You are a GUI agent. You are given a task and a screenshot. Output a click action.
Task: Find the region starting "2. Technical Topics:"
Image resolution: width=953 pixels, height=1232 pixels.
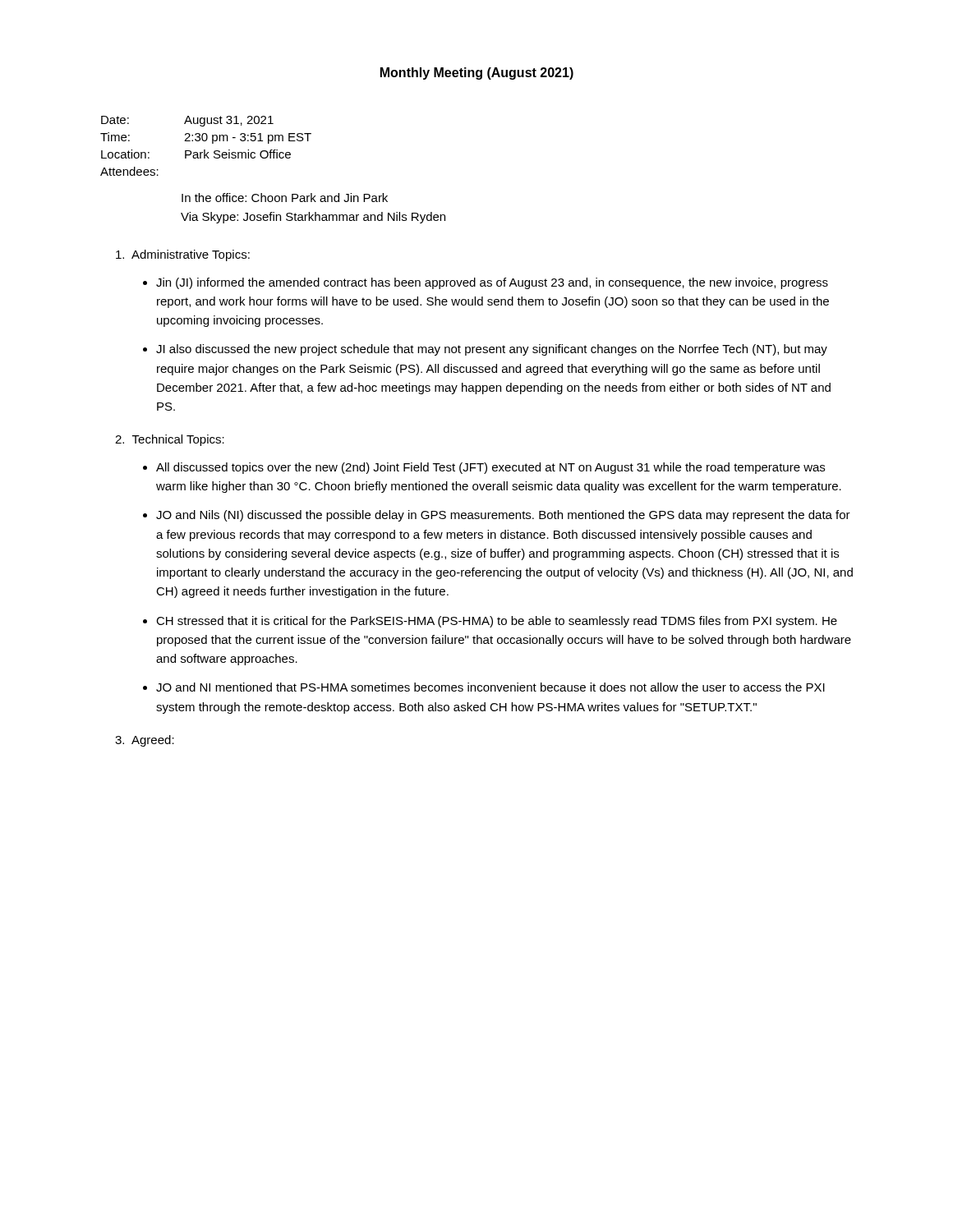pyautogui.click(x=170, y=439)
